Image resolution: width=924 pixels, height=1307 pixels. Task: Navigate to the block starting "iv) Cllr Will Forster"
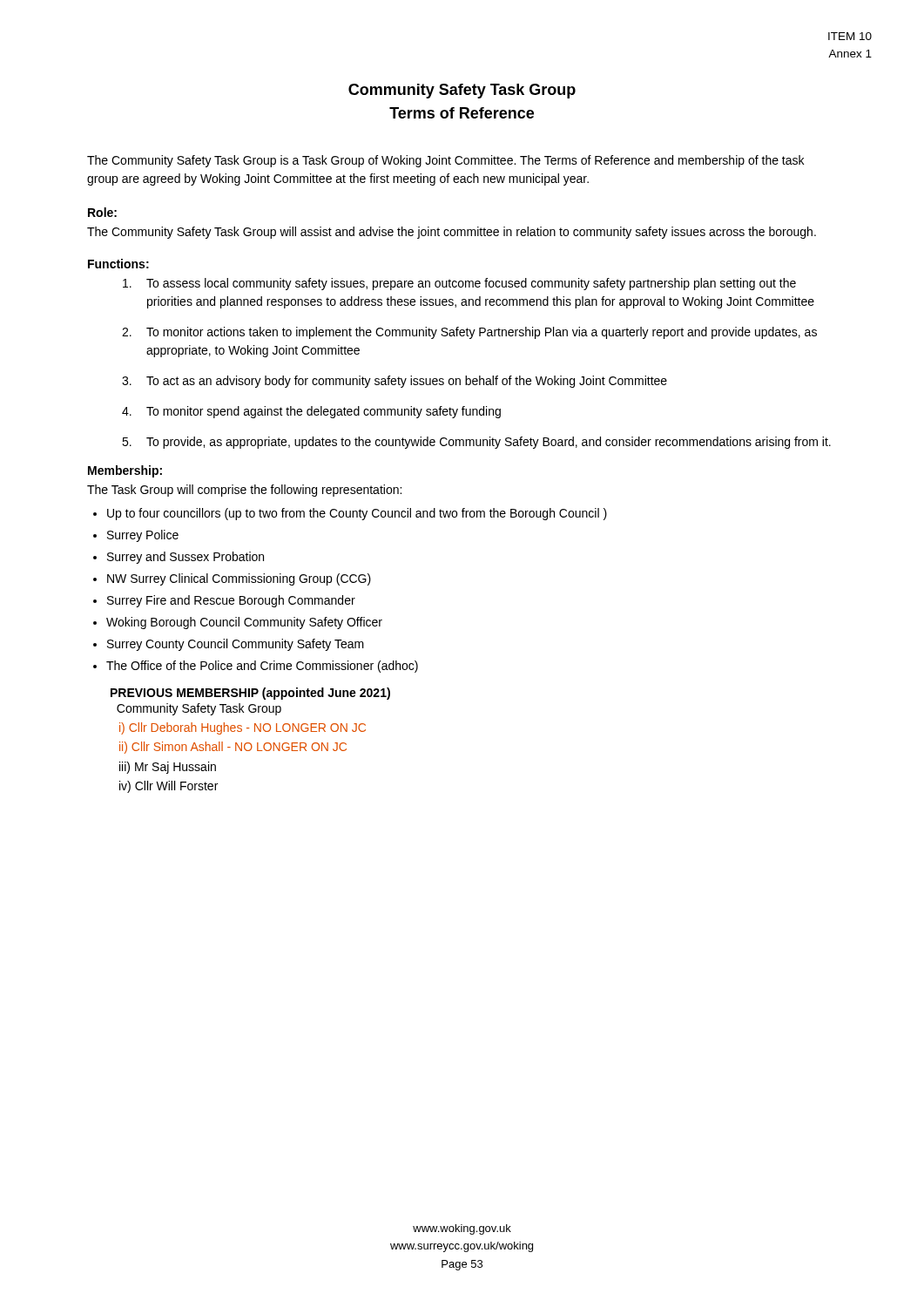(168, 786)
